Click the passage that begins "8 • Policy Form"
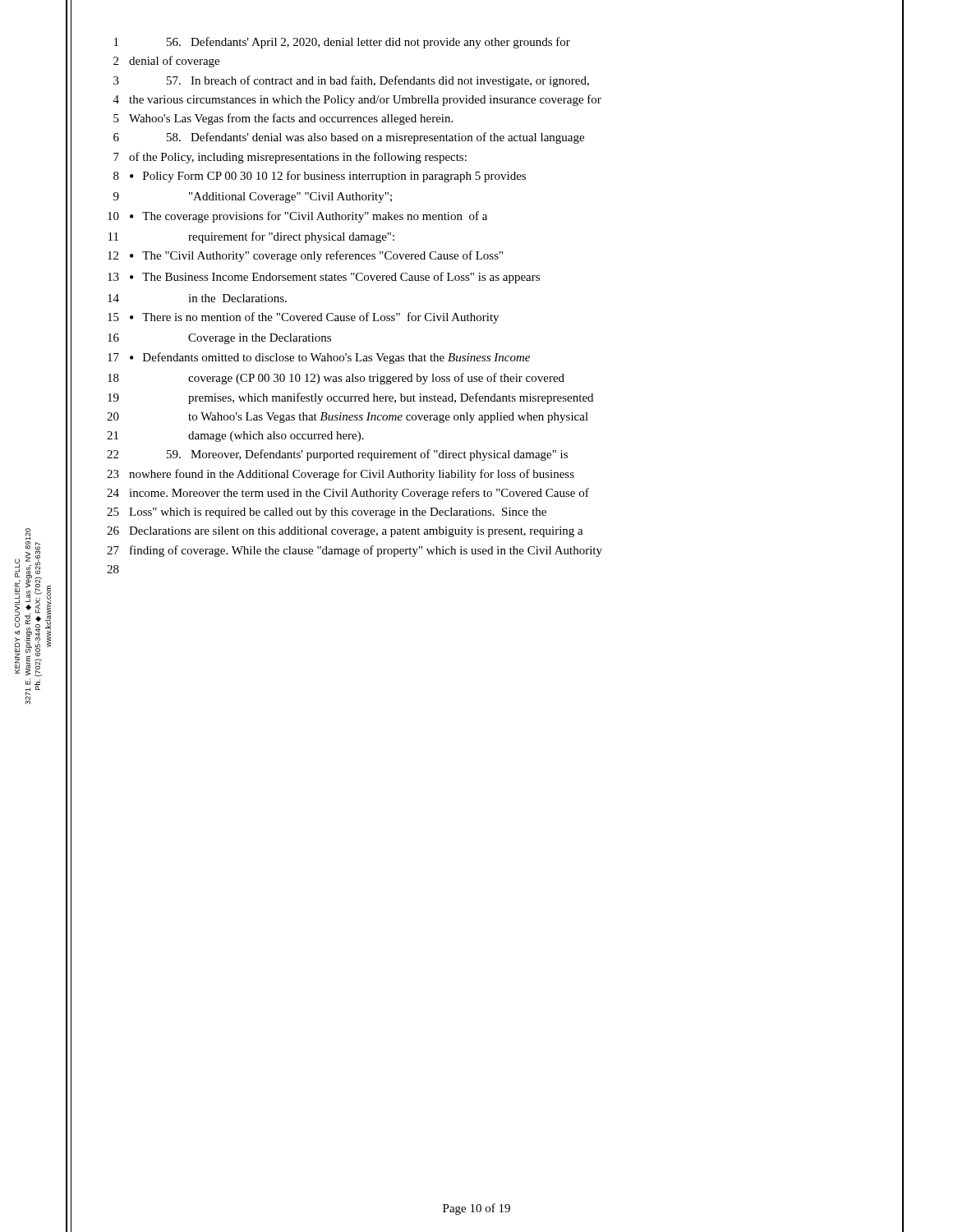This screenshot has width=953, height=1232. click(x=487, y=177)
